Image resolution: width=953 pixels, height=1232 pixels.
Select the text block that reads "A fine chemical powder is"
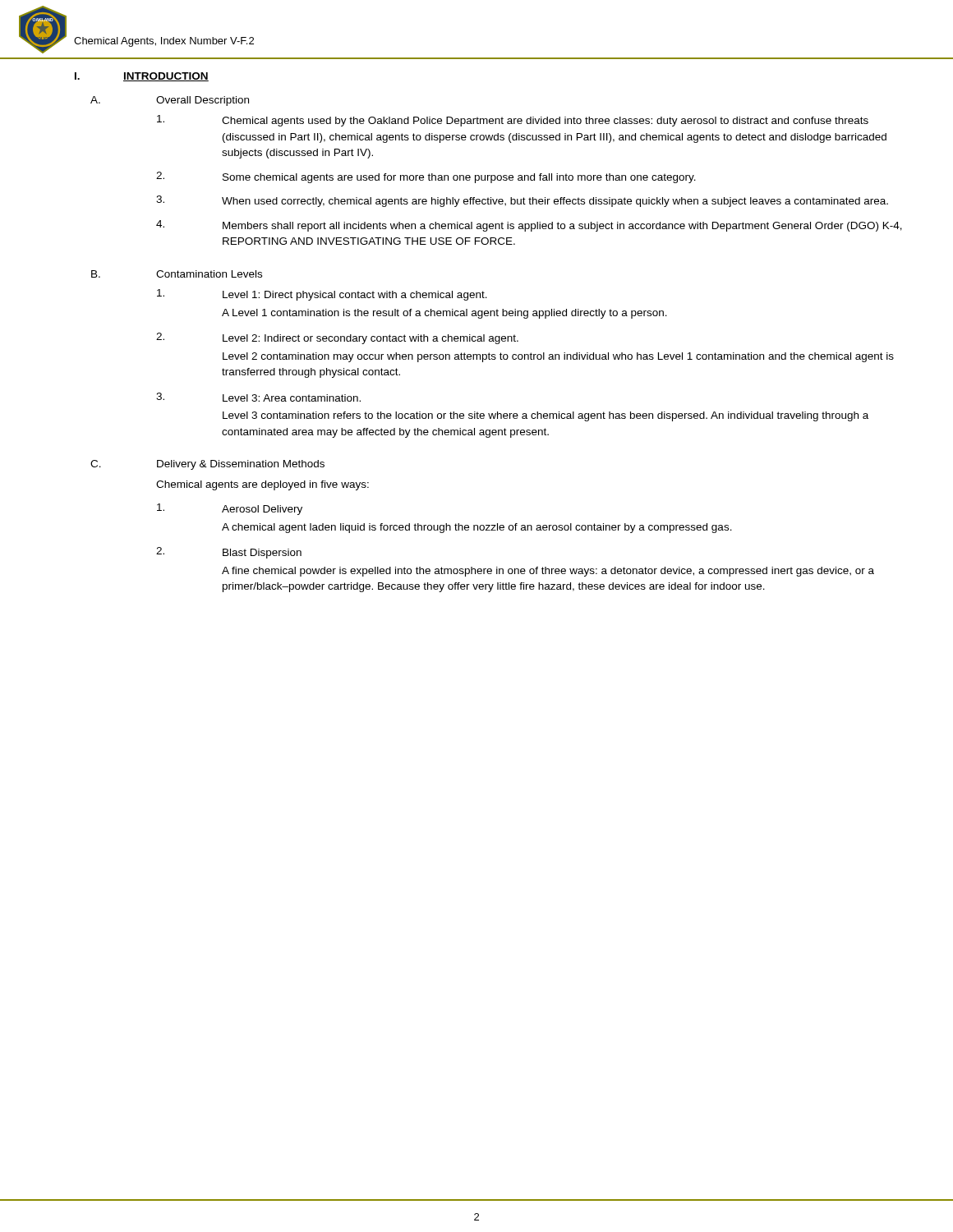548,578
